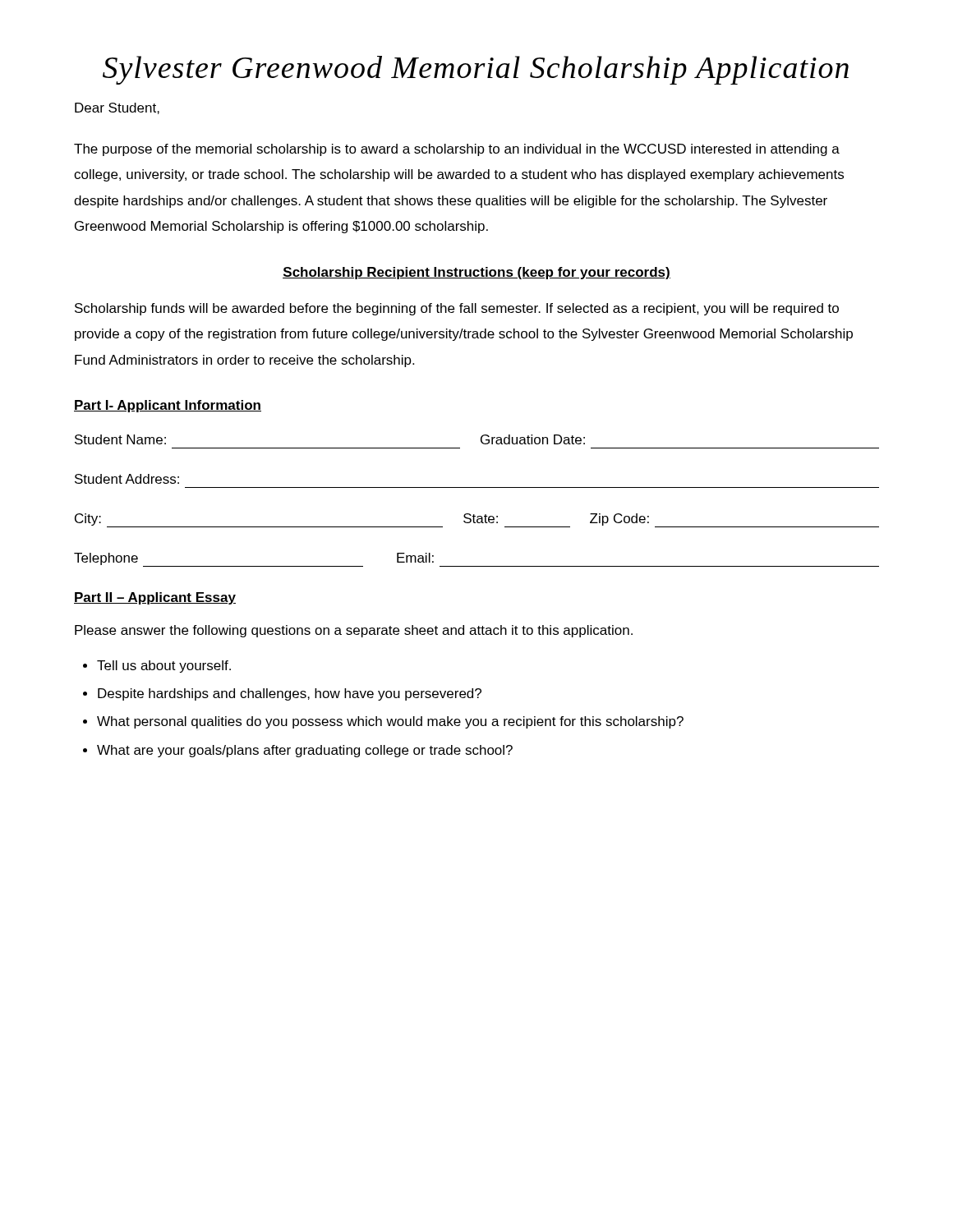Screen dimensions: 1232x953
Task: Navigate to the region starting "The purpose of the memorial"
Action: [459, 188]
